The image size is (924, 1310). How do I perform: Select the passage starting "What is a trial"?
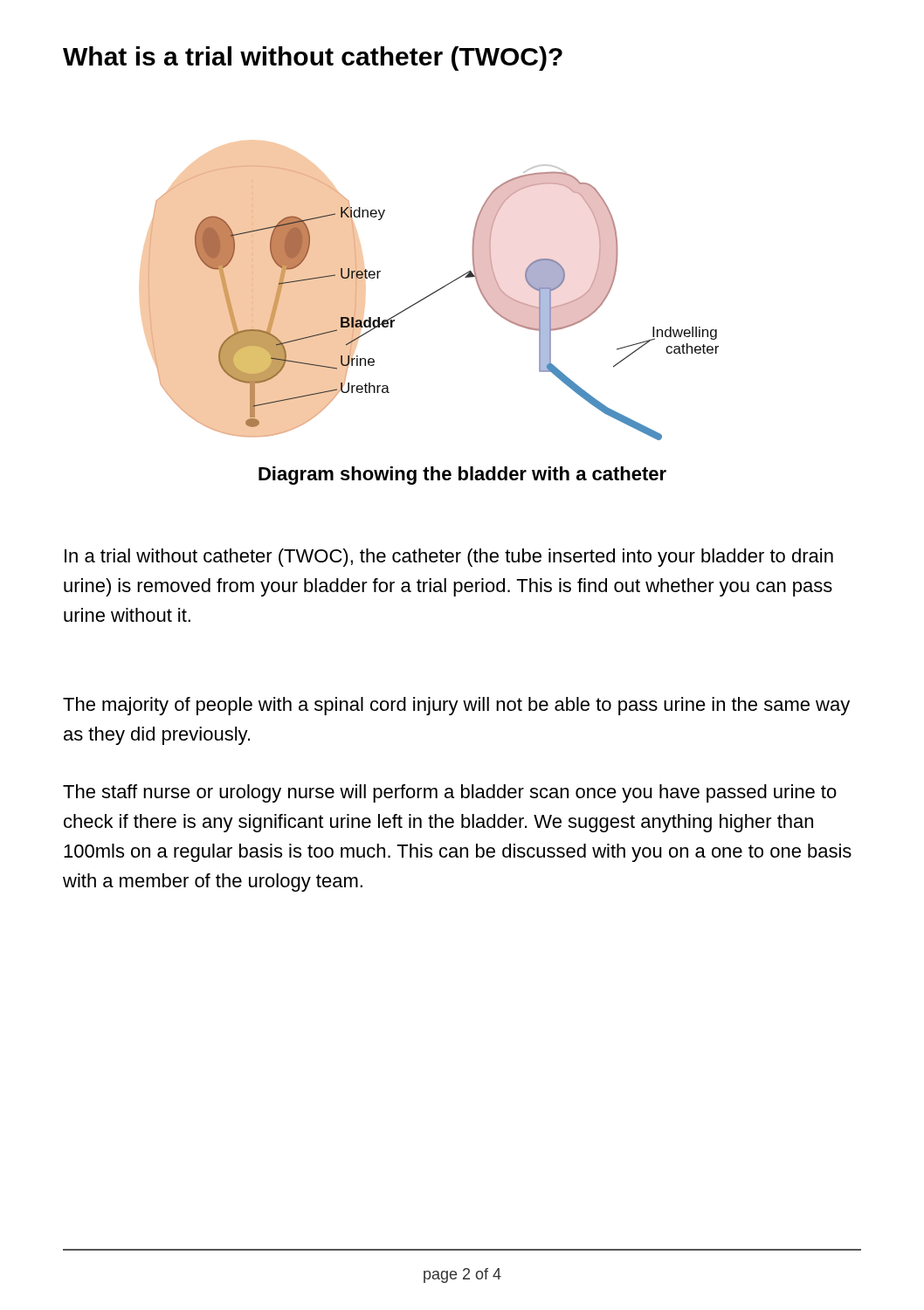313,56
